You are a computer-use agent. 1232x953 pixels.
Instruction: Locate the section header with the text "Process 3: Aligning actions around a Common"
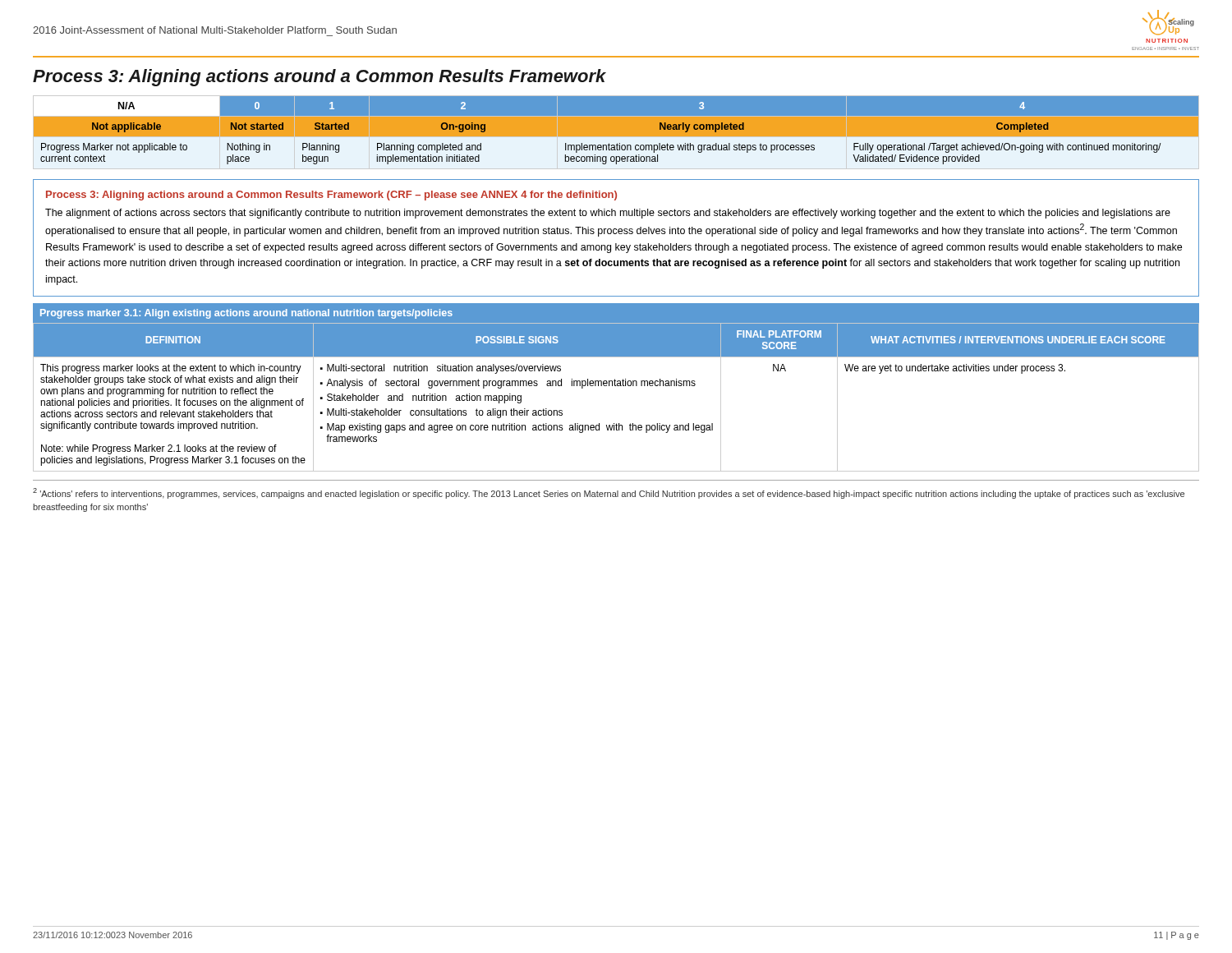point(331,194)
